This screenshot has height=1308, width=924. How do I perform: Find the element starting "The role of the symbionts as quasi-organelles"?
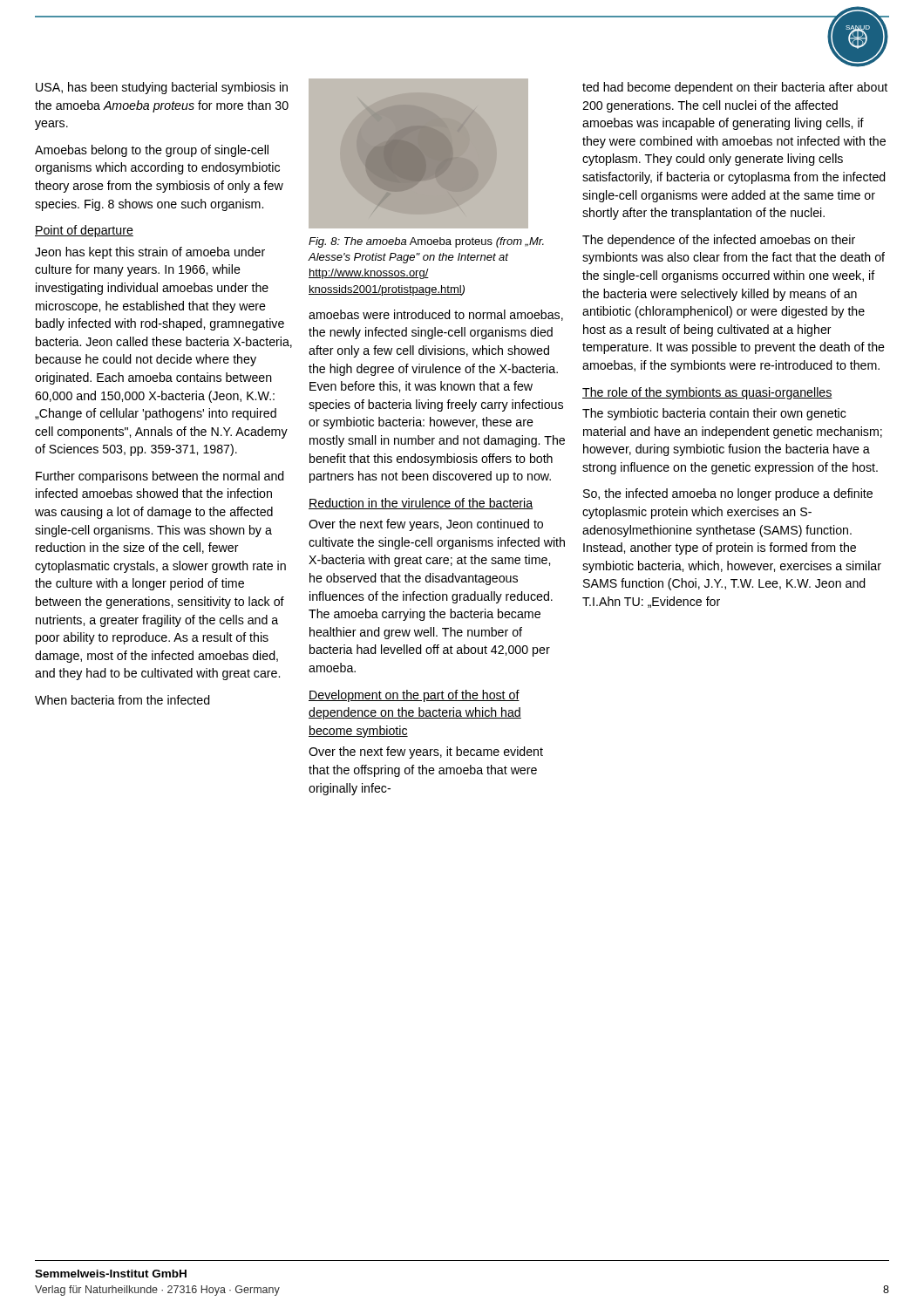click(x=736, y=392)
